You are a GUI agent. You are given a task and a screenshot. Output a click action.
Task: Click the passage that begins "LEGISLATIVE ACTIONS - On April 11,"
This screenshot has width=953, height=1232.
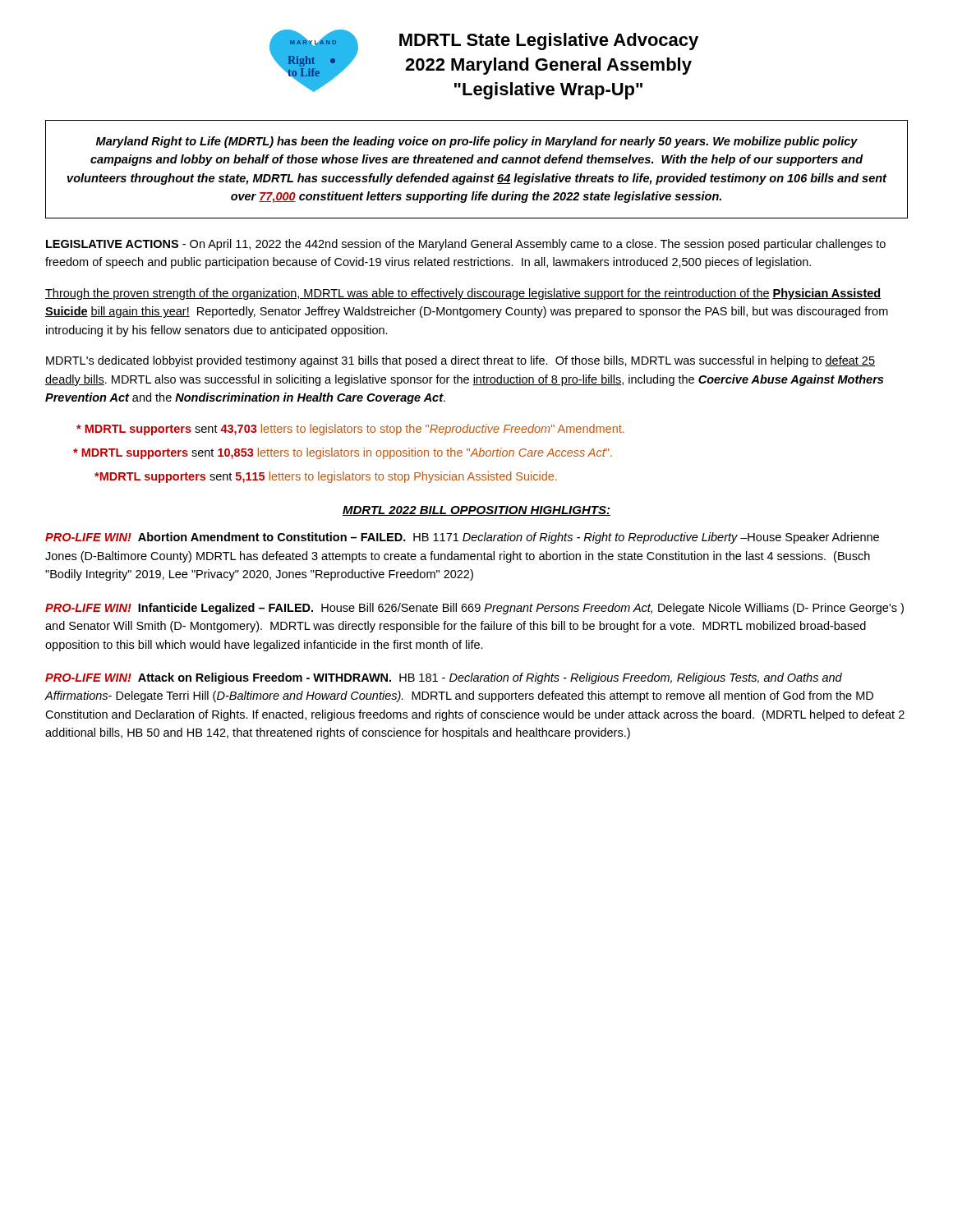tap(466, 253)
